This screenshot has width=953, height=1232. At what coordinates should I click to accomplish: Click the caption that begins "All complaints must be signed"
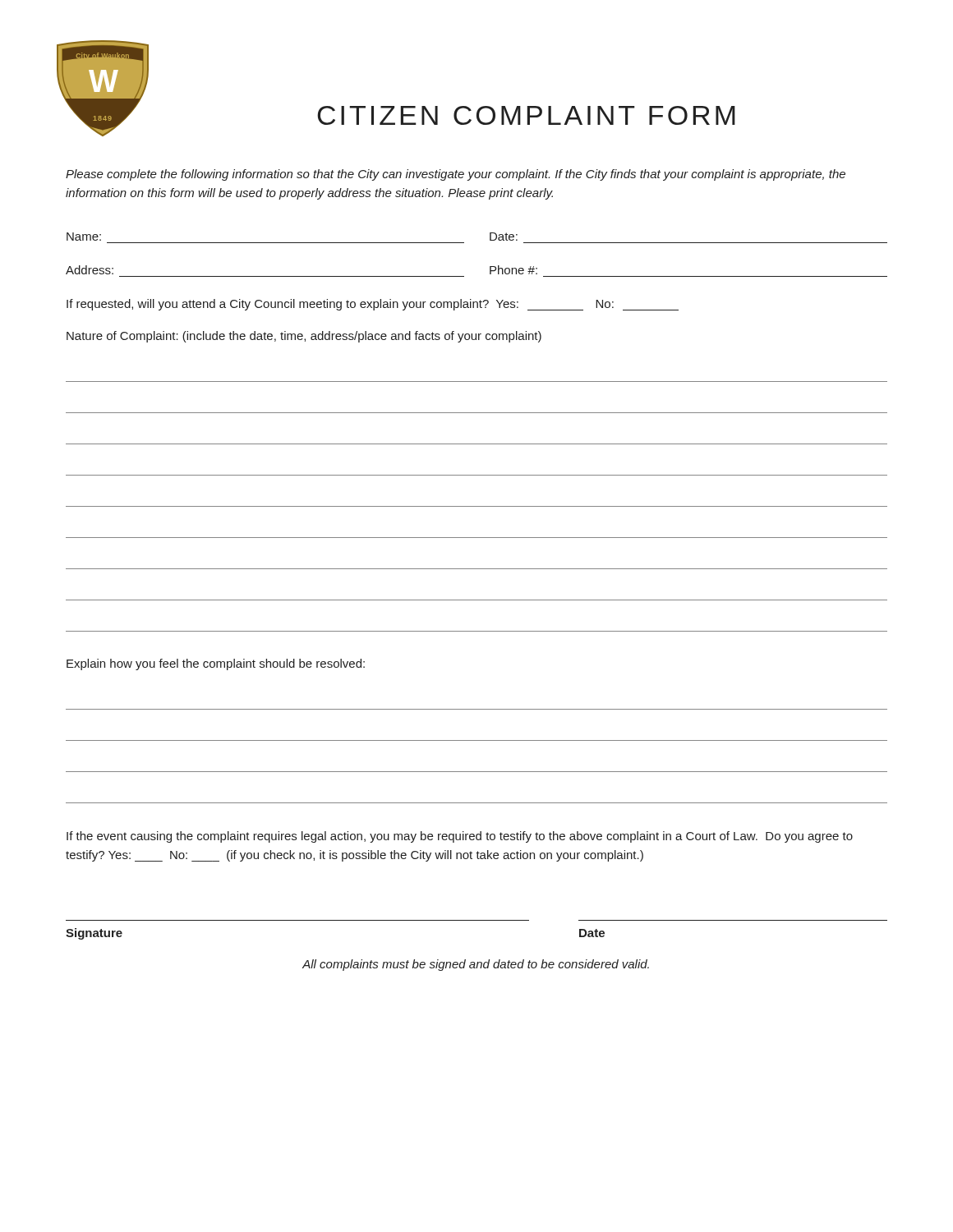point(476,964)
